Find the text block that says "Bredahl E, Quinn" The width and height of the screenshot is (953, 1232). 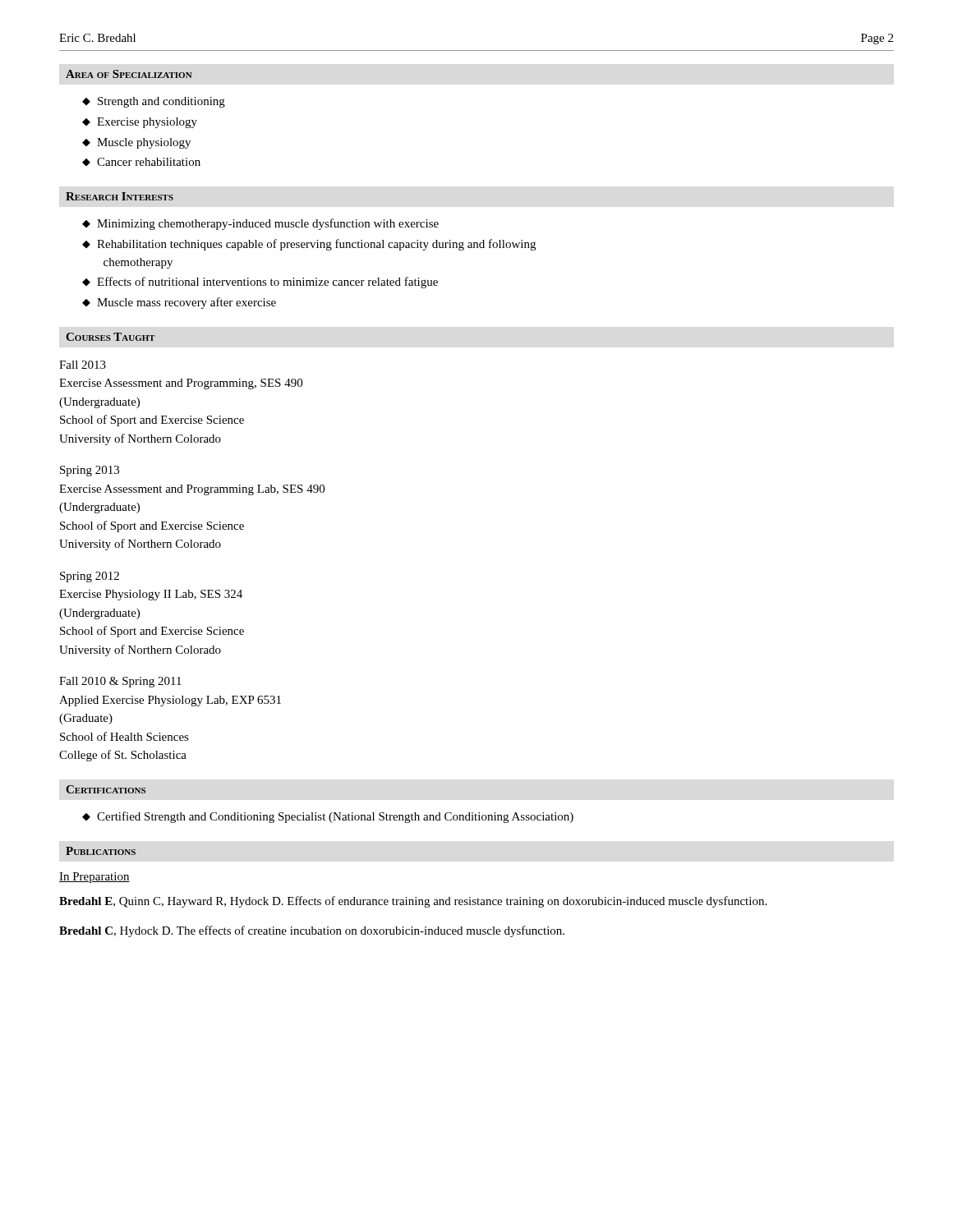pyautogui.click(x=413, y=901)
